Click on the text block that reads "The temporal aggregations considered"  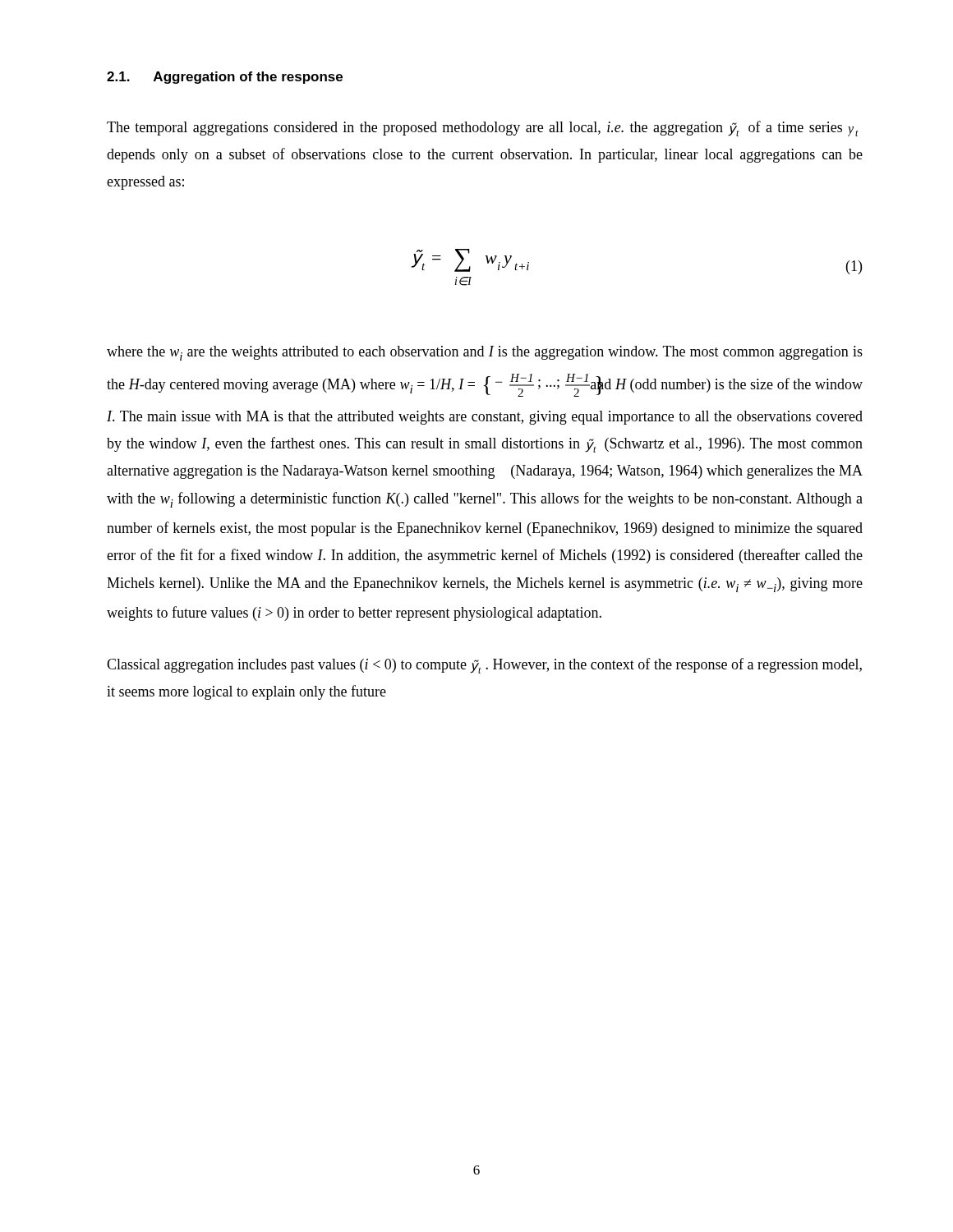(485, 155)
